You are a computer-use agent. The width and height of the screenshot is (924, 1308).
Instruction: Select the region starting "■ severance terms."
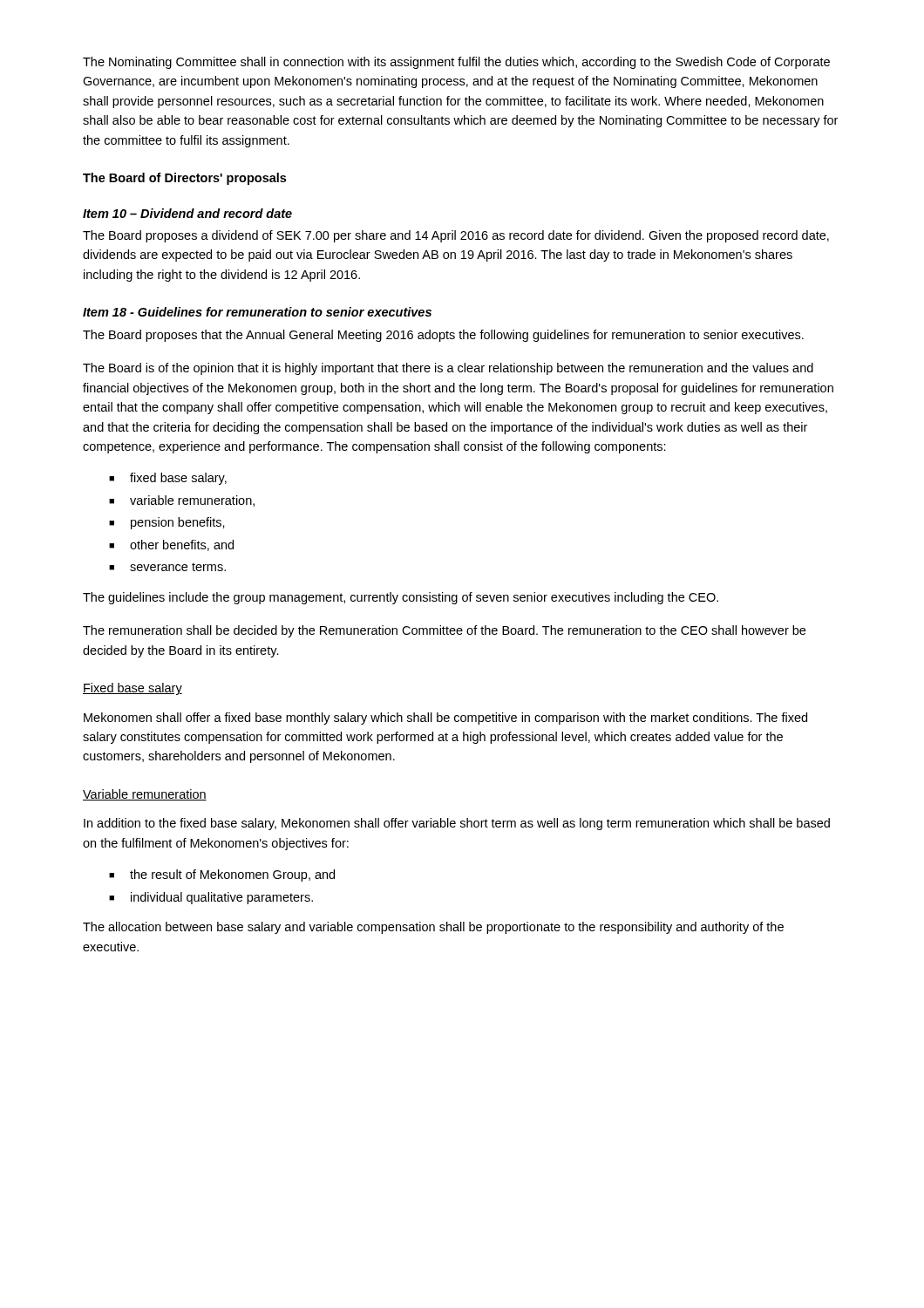coord(168,567)
